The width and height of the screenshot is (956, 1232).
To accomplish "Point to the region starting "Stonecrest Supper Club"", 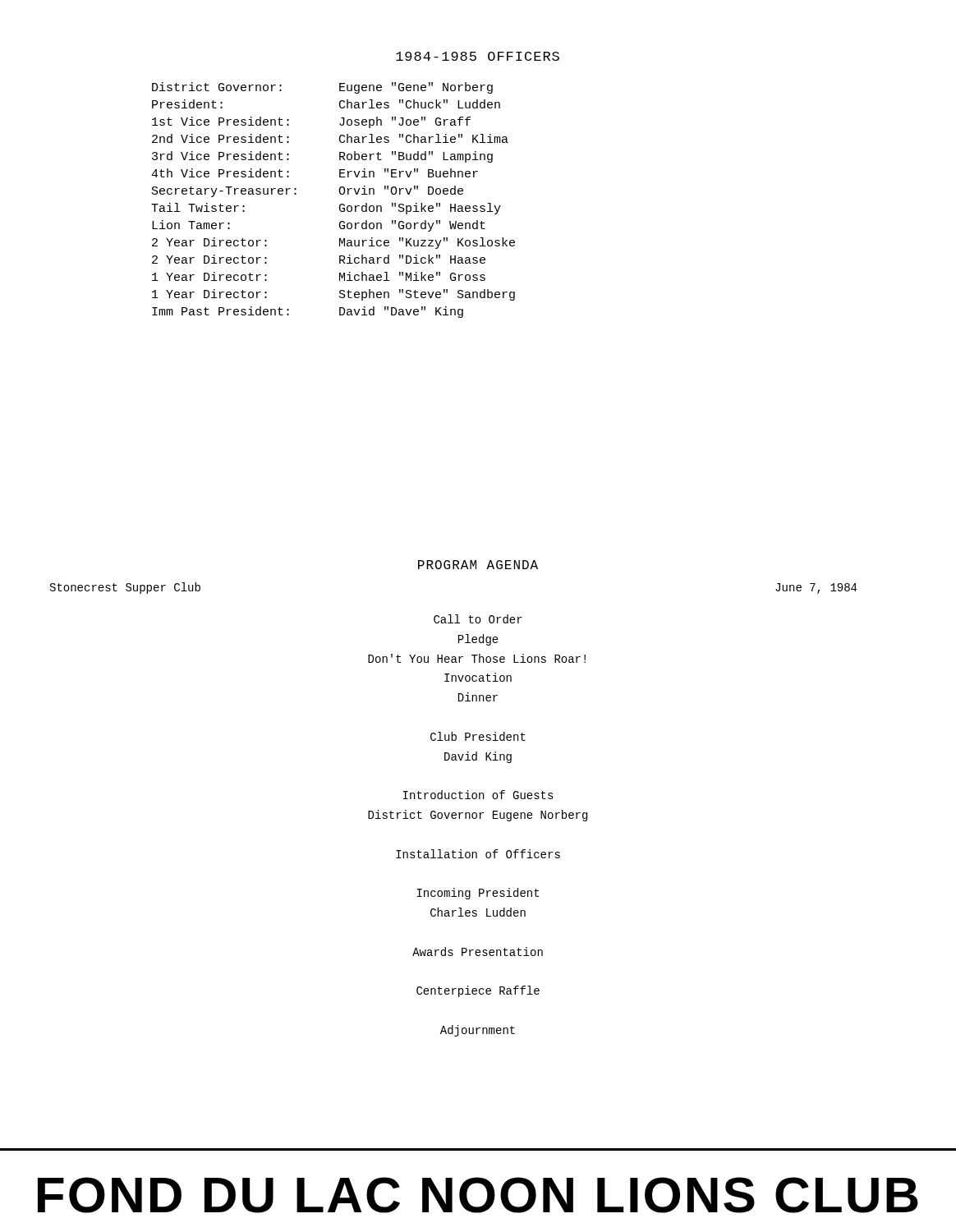I will pos(125,588).
